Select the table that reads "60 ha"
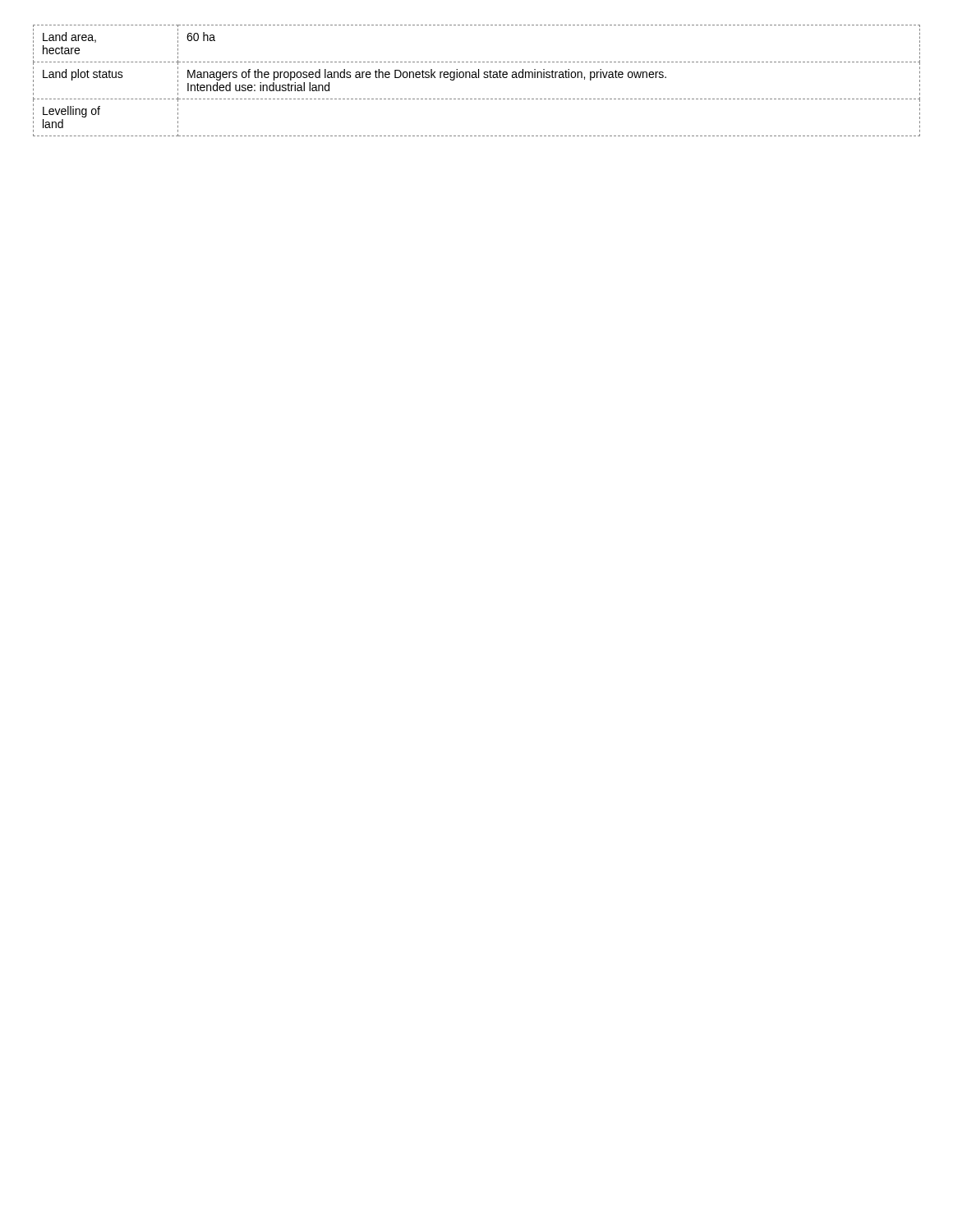The height and width of the screenshot is (1232, 953). [x=476, y=81]
